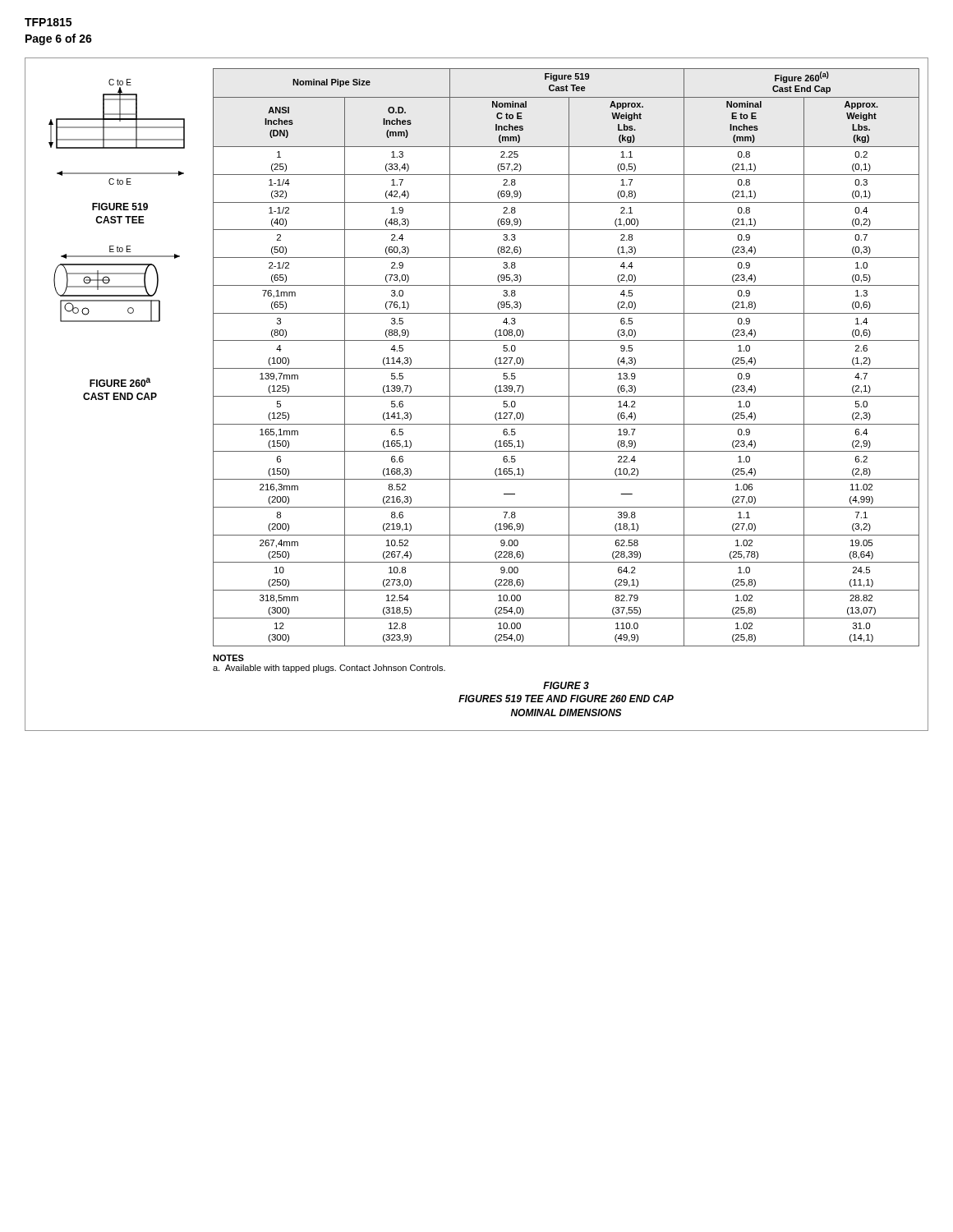Viewport: 953px width, 1232px height.
Task: Find the table that mentions "0.9 (23,4)"
Action: (566, 357)
